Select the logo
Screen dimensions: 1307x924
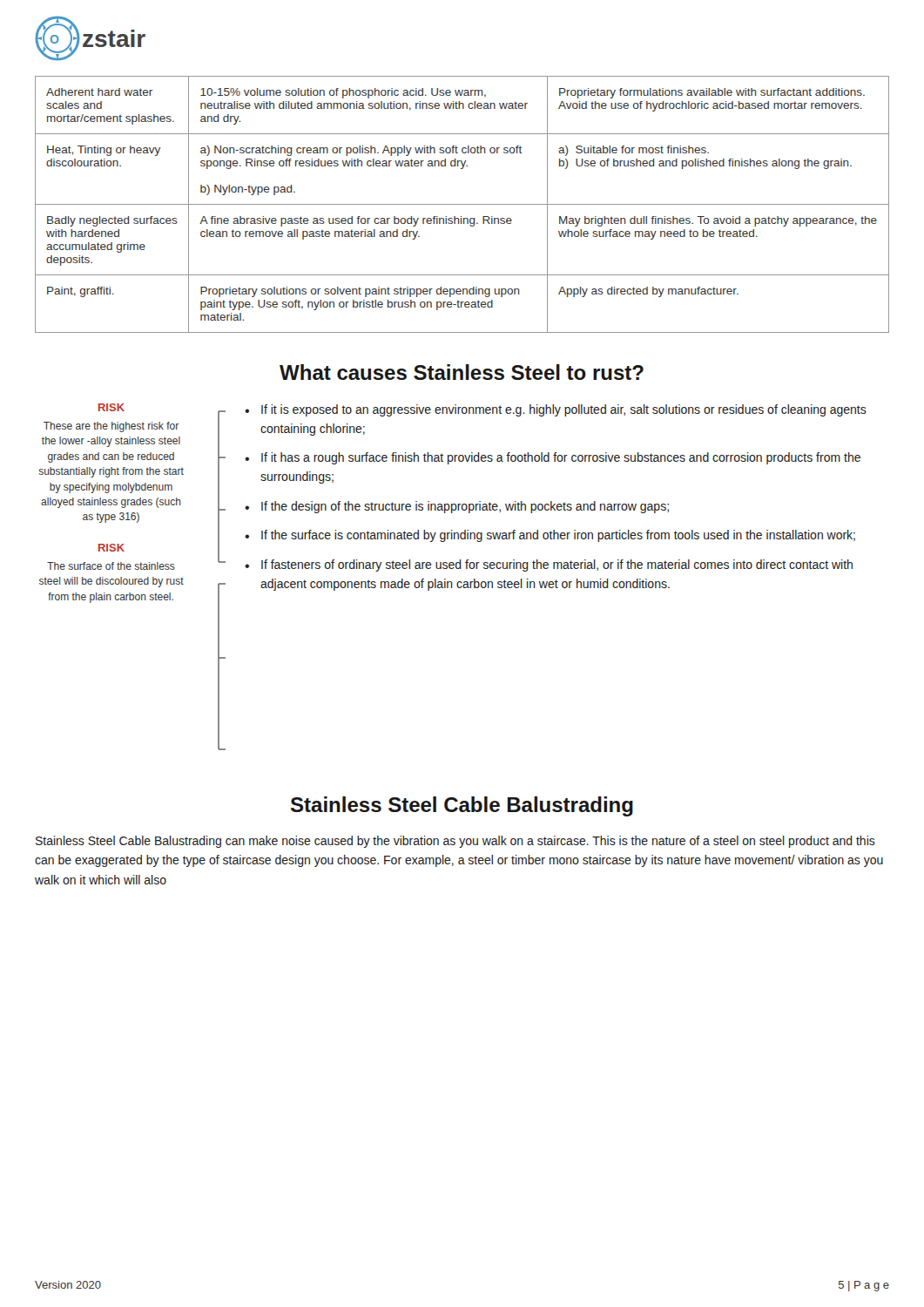tap(96, 40)
